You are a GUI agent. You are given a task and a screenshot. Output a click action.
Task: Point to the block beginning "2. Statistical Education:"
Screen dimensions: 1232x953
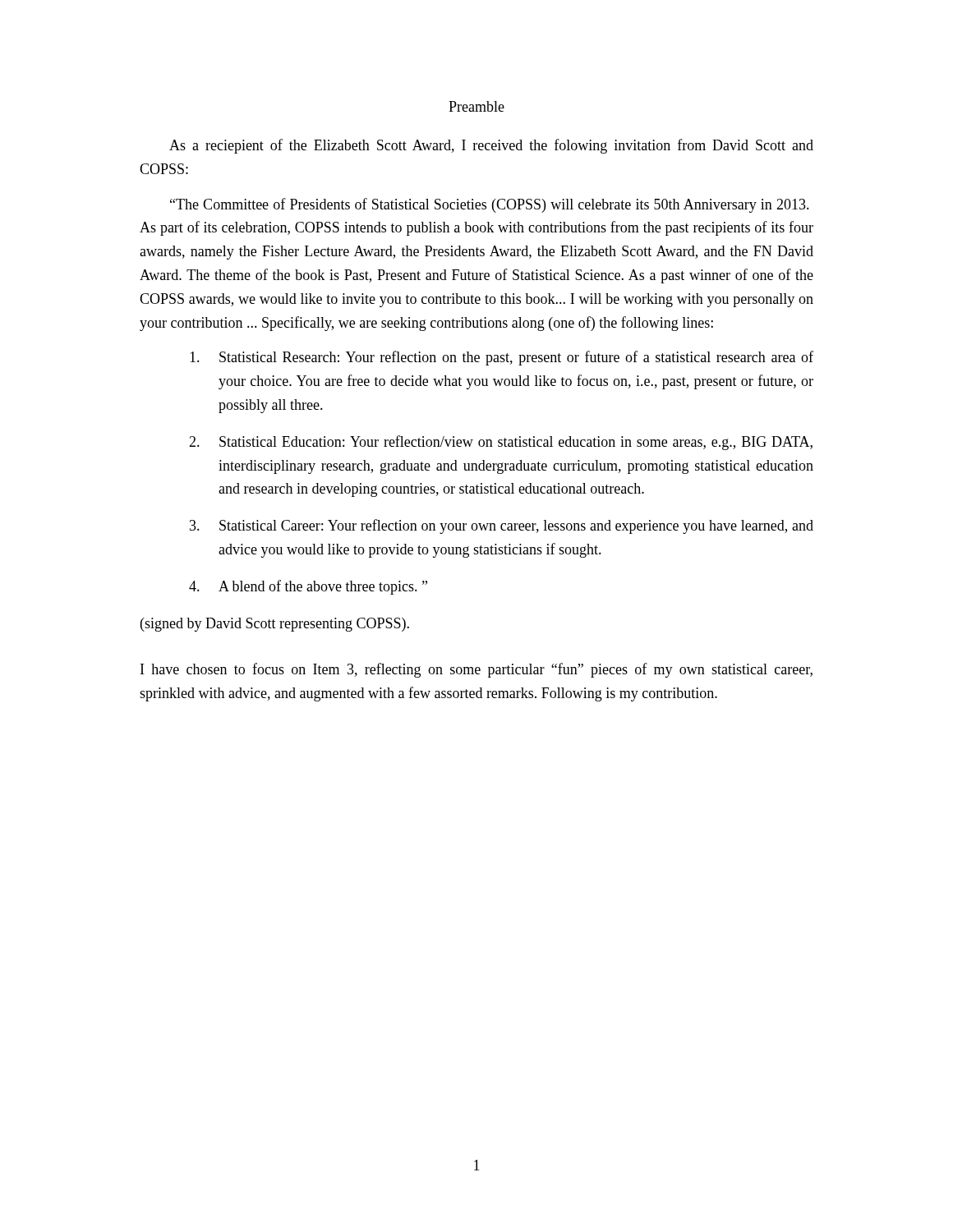pyautogui.click(x=501, y=466)
